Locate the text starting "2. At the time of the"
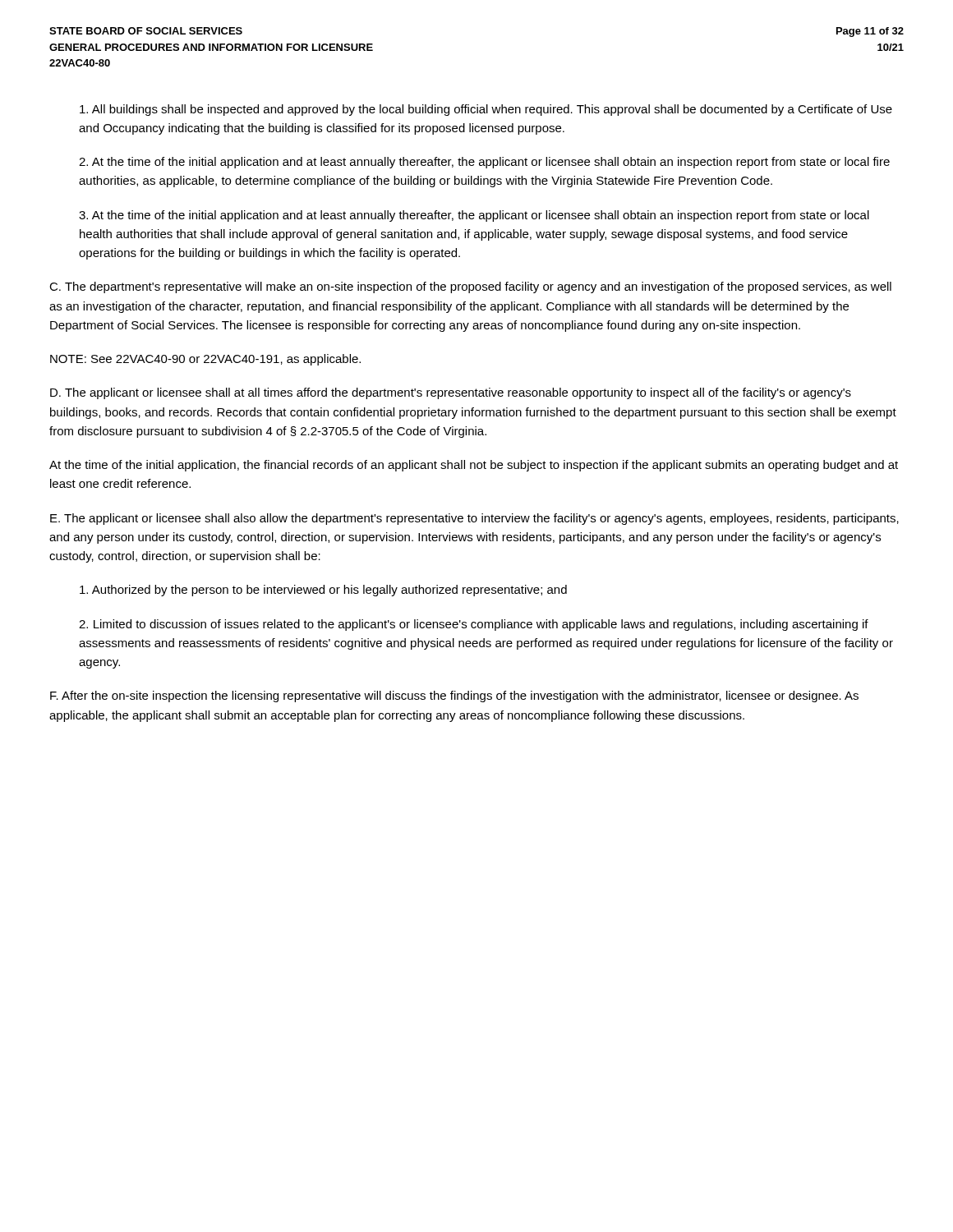Screen dimensions: 1232x953 [484, 171]
